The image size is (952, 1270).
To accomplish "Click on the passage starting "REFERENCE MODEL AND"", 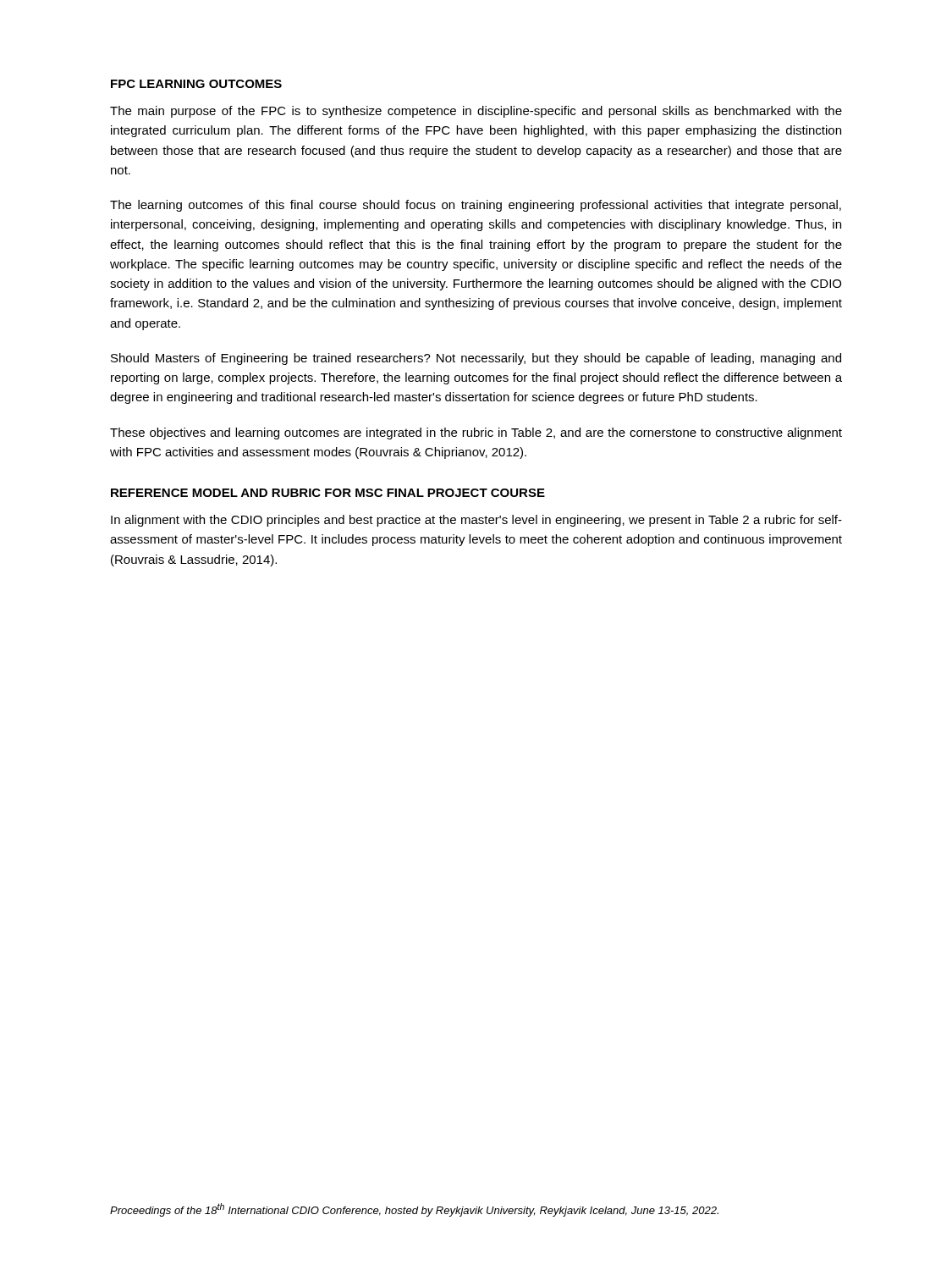I will coord(327,492).
